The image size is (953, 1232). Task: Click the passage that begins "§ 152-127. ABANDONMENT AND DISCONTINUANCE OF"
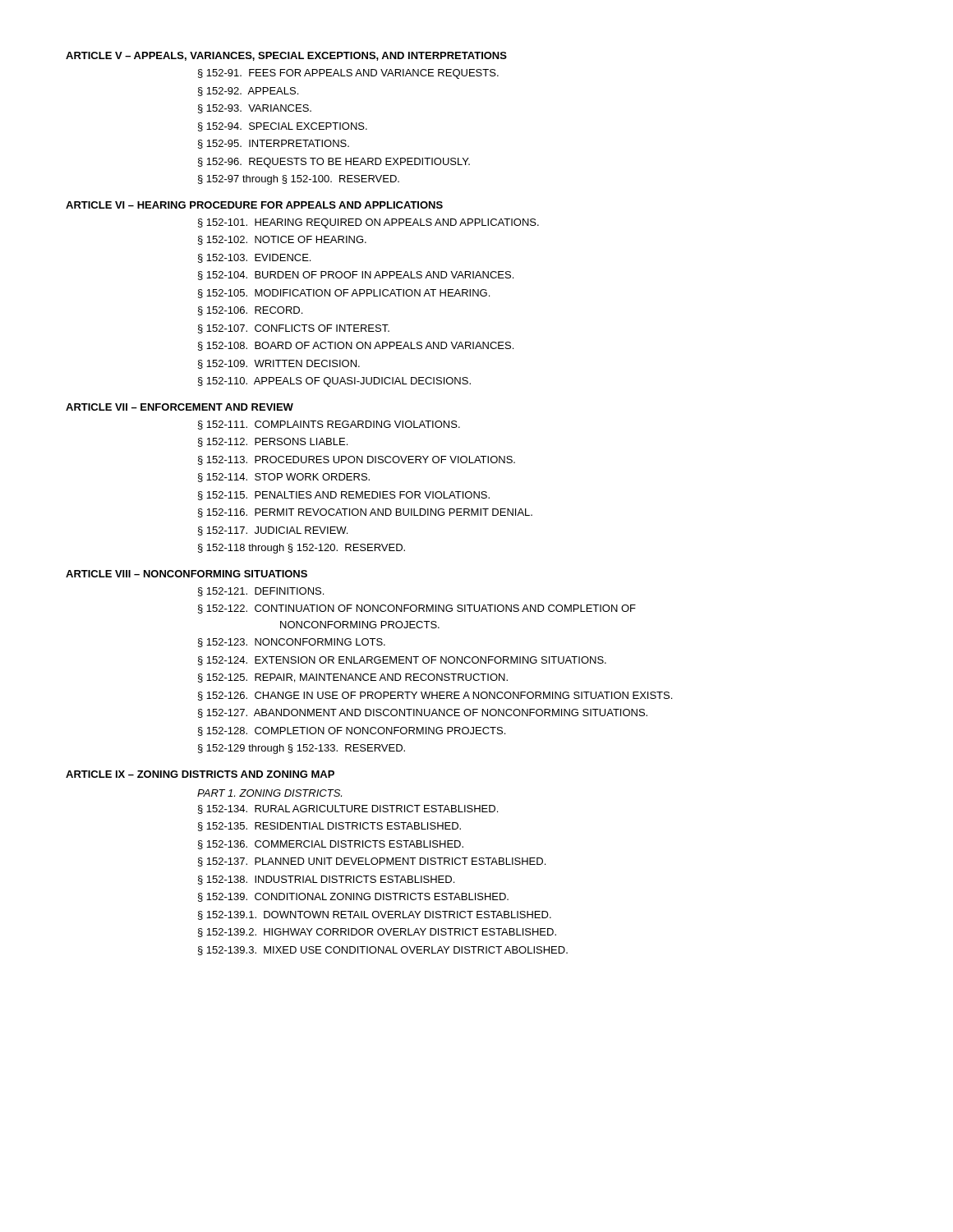[423, 712]
